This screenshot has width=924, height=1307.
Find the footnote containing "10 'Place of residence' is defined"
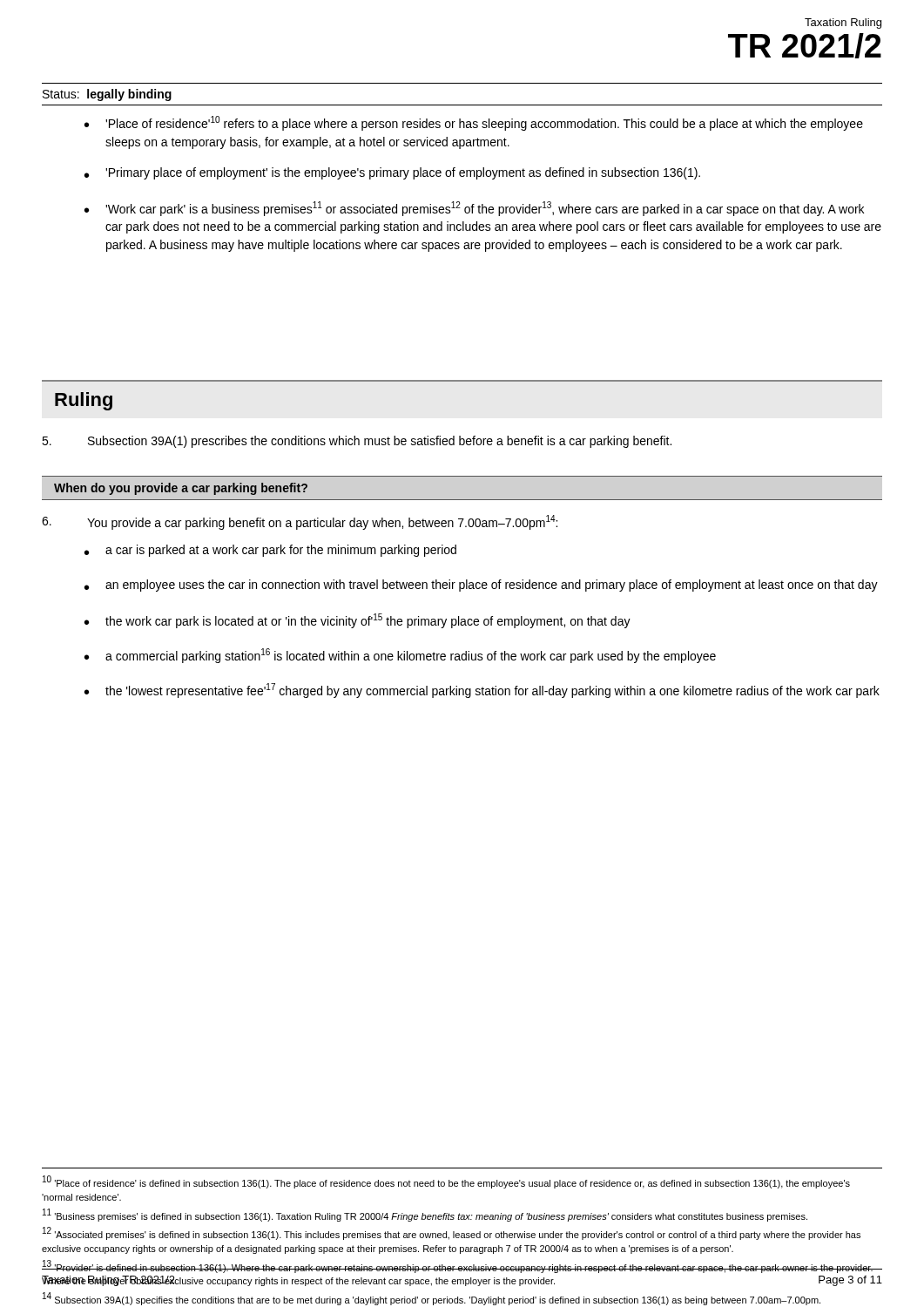tap(446, 1188)
